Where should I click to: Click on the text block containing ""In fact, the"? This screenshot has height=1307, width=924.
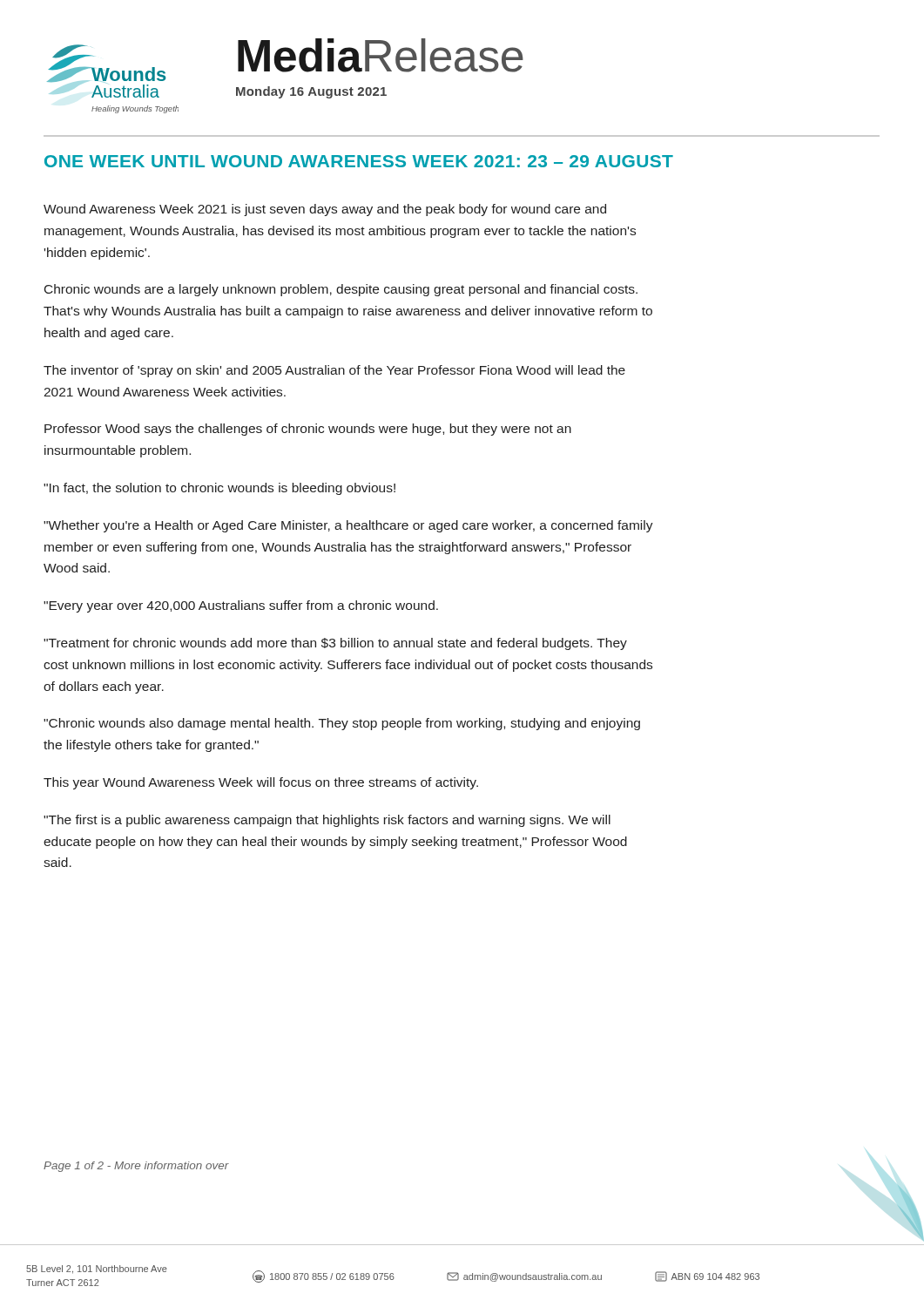(x=220, y=487)
